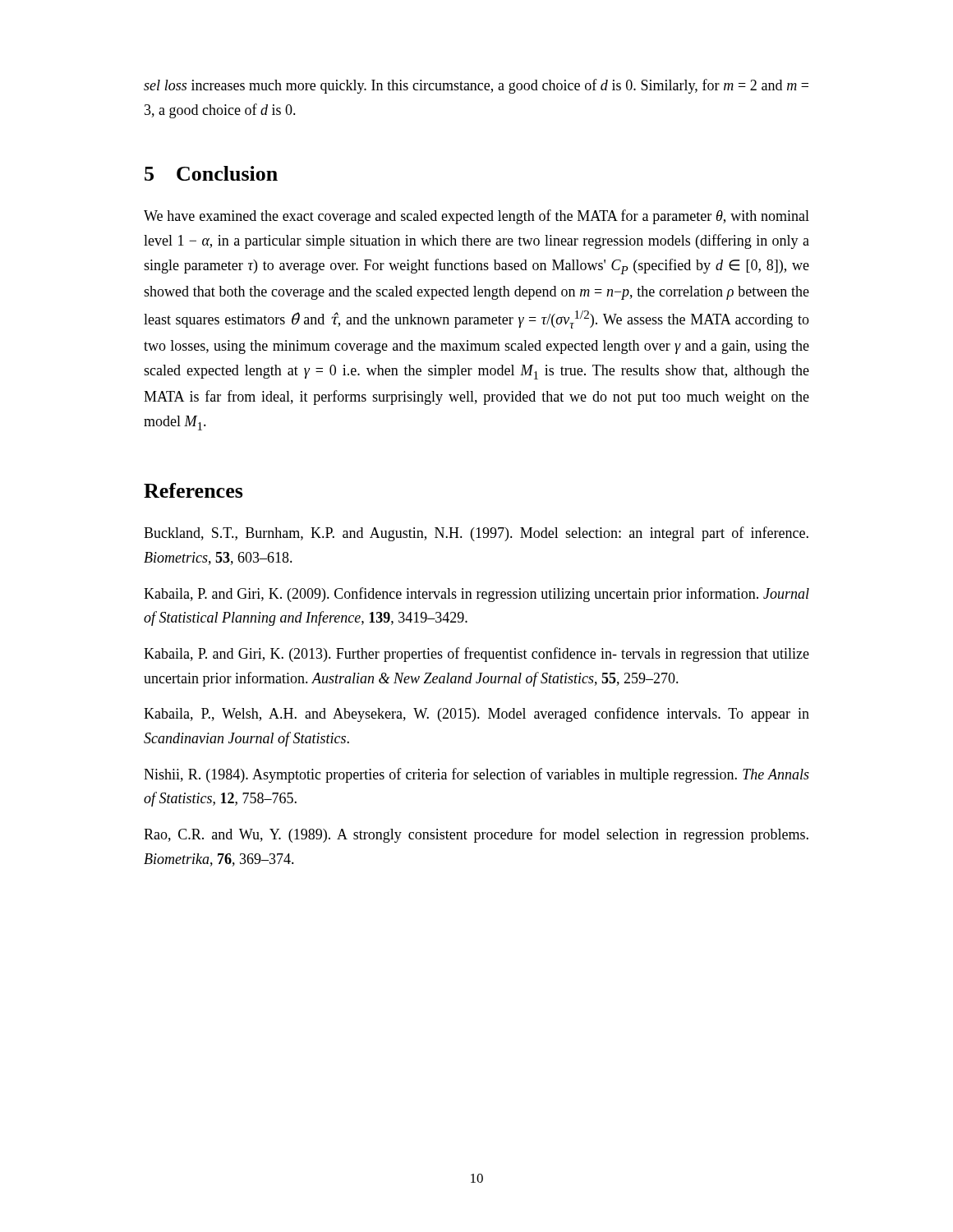Find the list item with the text "Kabaila, P. and Giri, K. (2009). Confidence intervals"
Screen dimensions: 1232x953
(476, 606)
